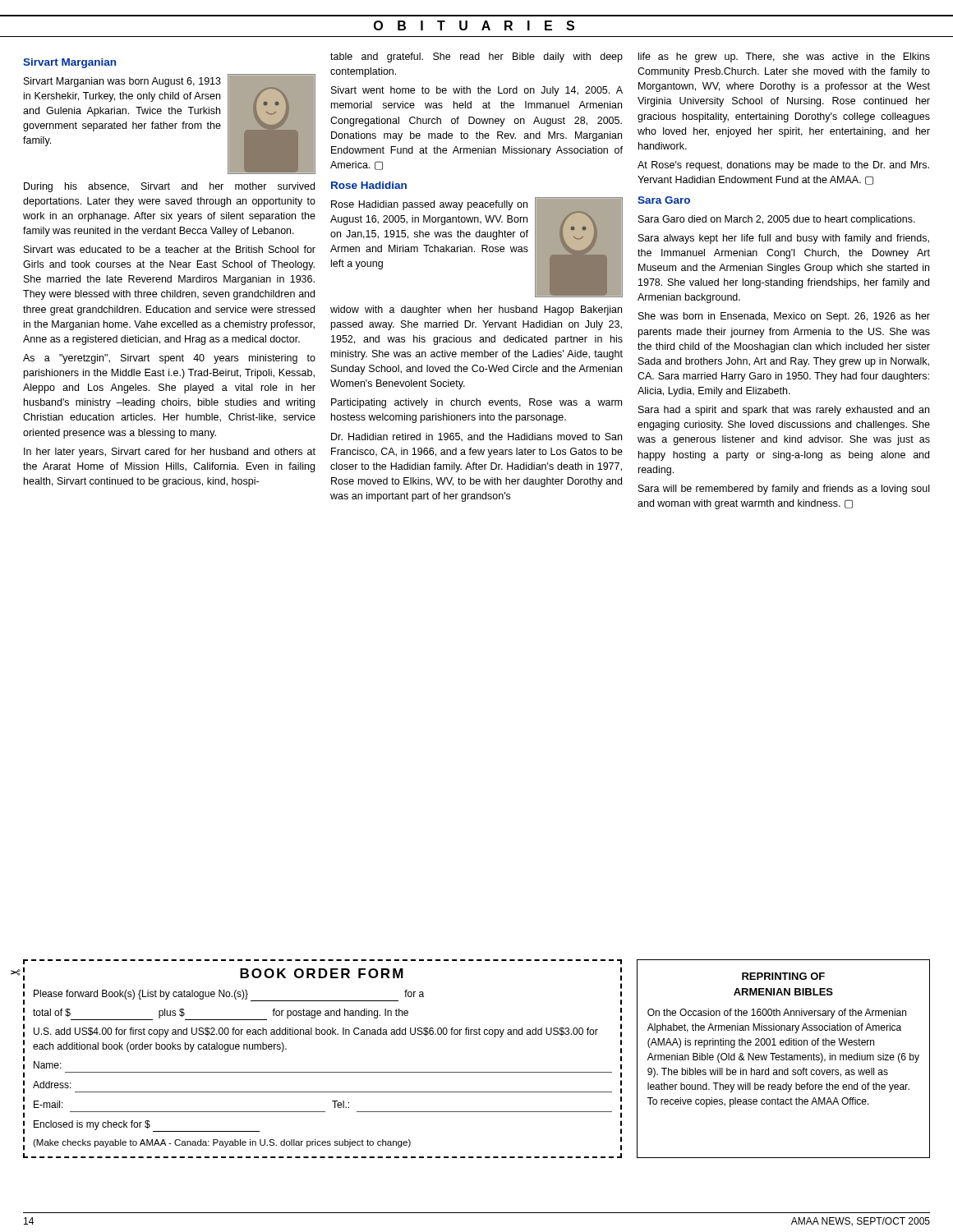Click on the text starting "Rose Hadidian passed away peacefully"
This screenshot has height=1232, width=953.
[476, 234]
